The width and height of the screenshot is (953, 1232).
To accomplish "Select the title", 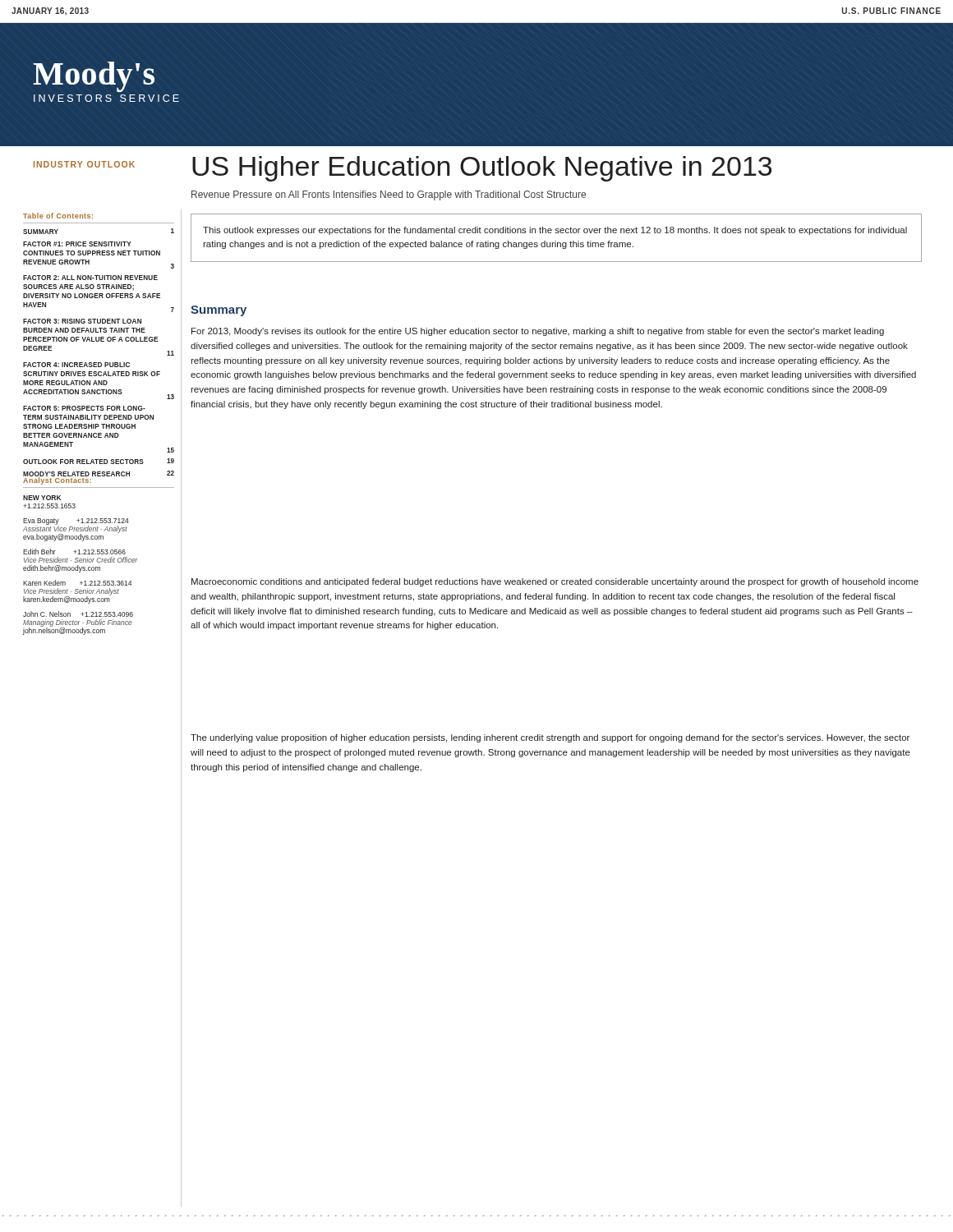I will pos(482,166).
